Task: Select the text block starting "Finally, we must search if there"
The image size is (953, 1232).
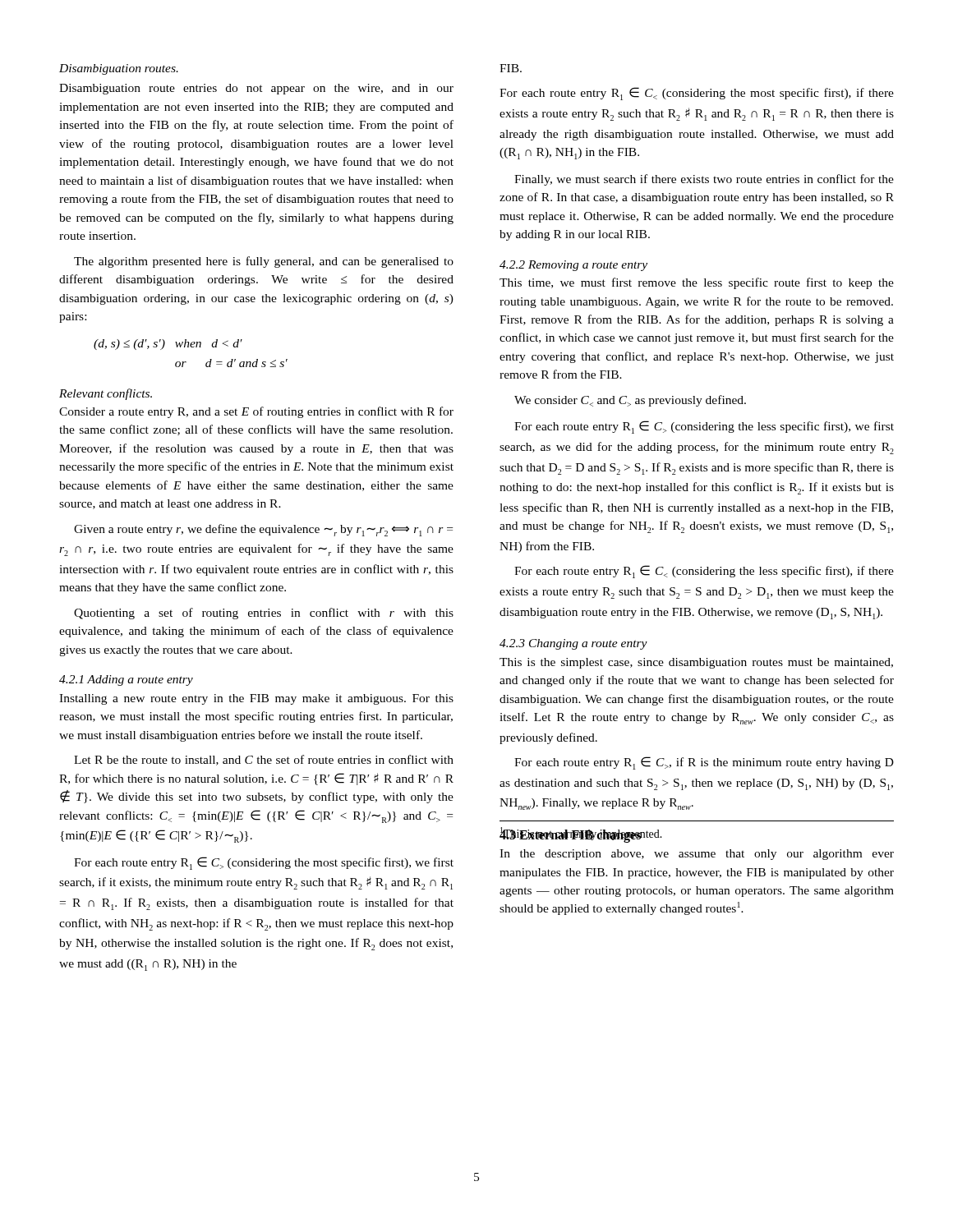Action: pyautogui.click(x=697, y=207)
